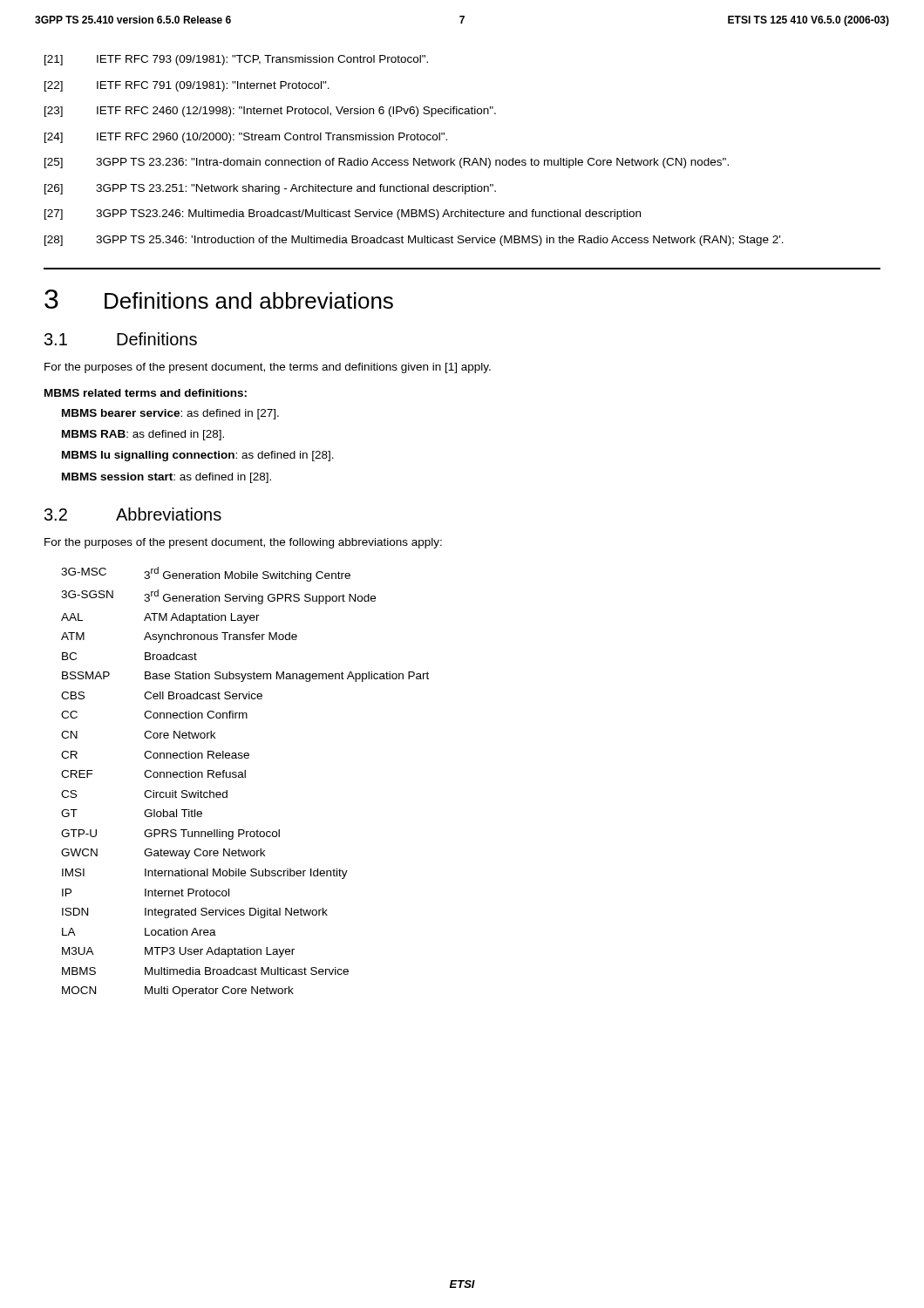This screenshot has height=1308, width=924.
Task: Locate the list item containing "[27] 3GPP TS23.246:"
Action: click(462, 214)
